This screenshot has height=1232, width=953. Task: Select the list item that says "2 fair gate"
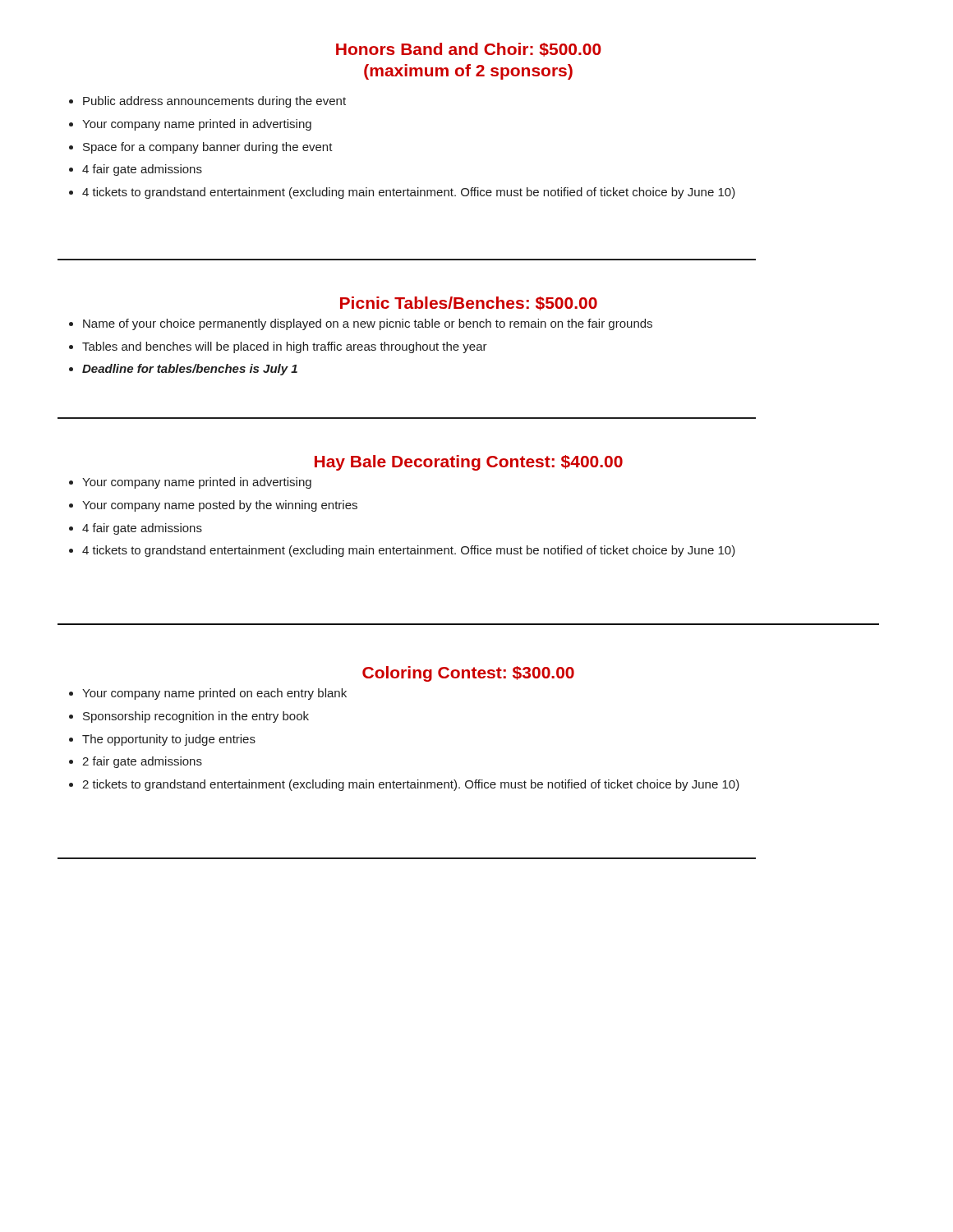136,762
